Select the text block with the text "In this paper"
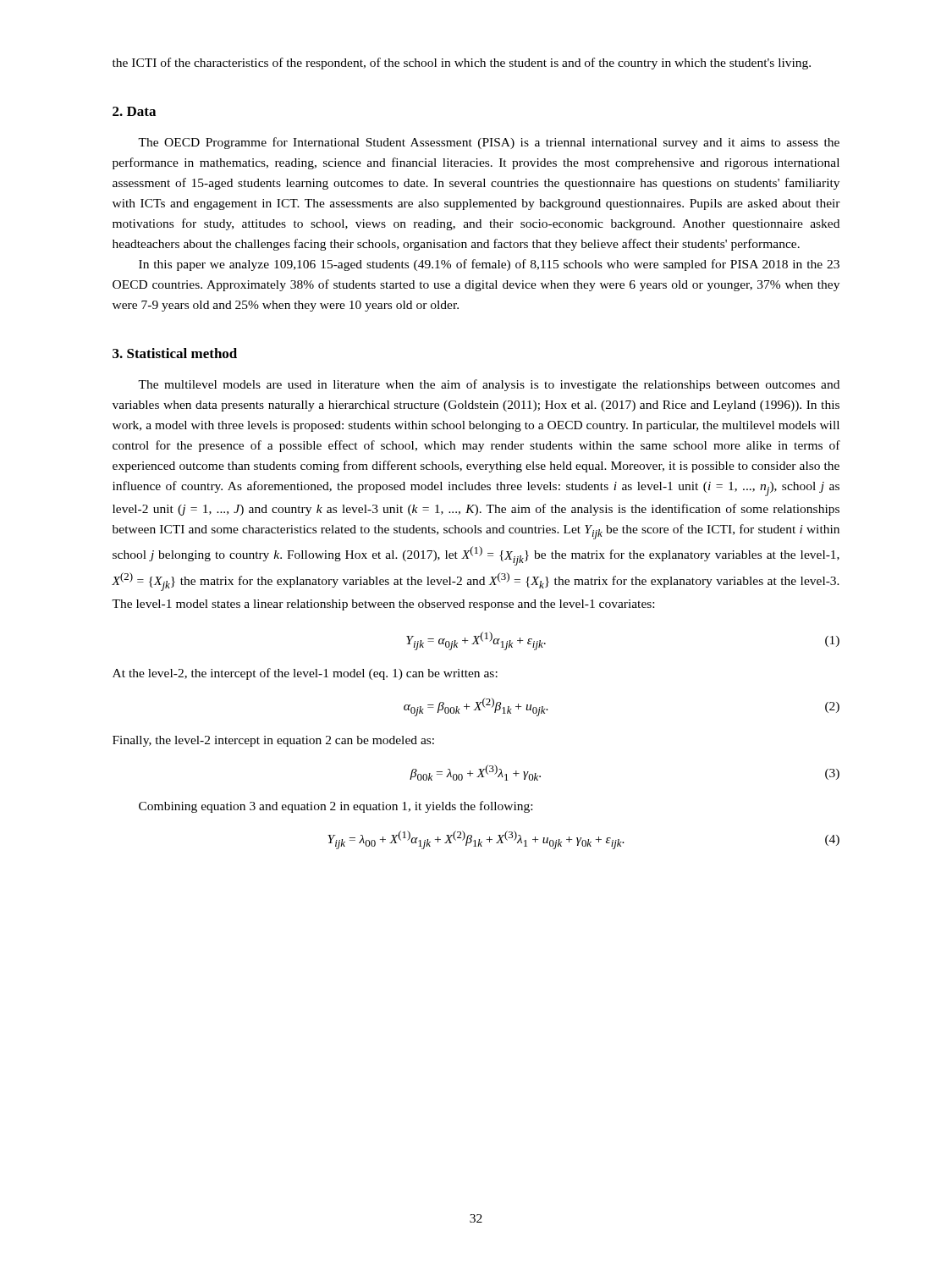 click(x=476, y=284)
